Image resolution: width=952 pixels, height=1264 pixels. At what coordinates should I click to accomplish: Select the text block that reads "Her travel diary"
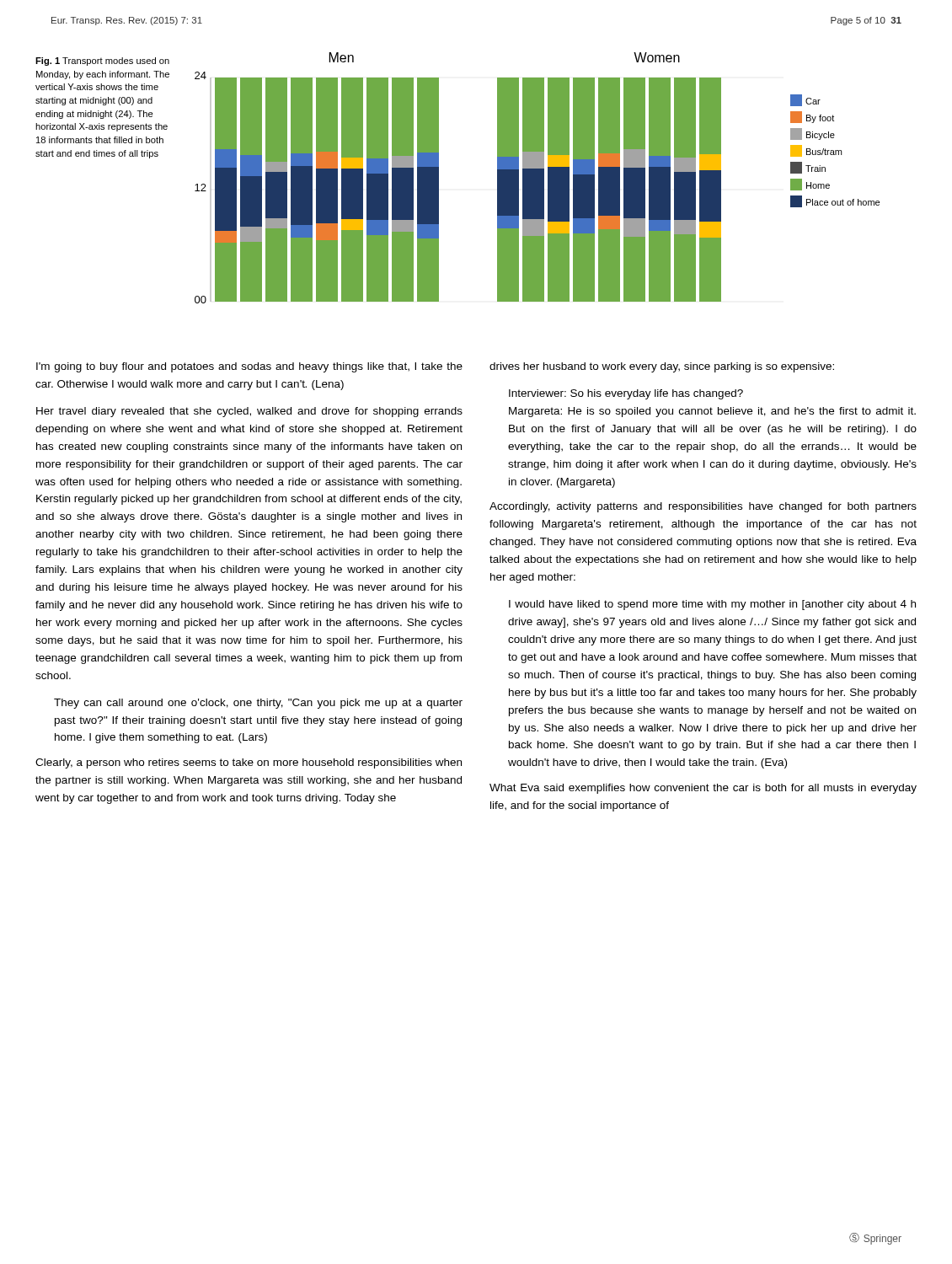[x=249, y=543]
